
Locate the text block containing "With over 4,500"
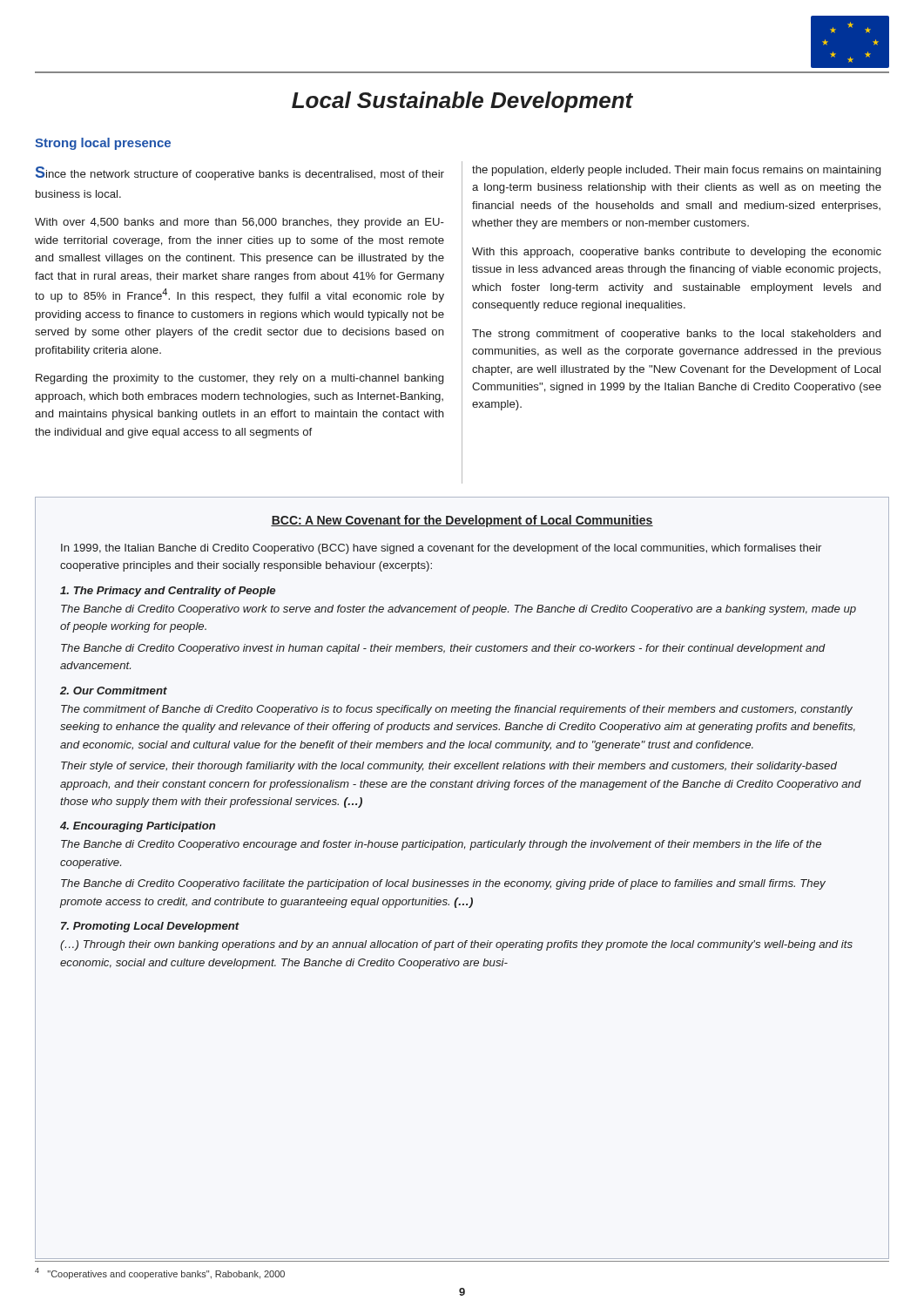pyautogui.click(x=240, y=286)
